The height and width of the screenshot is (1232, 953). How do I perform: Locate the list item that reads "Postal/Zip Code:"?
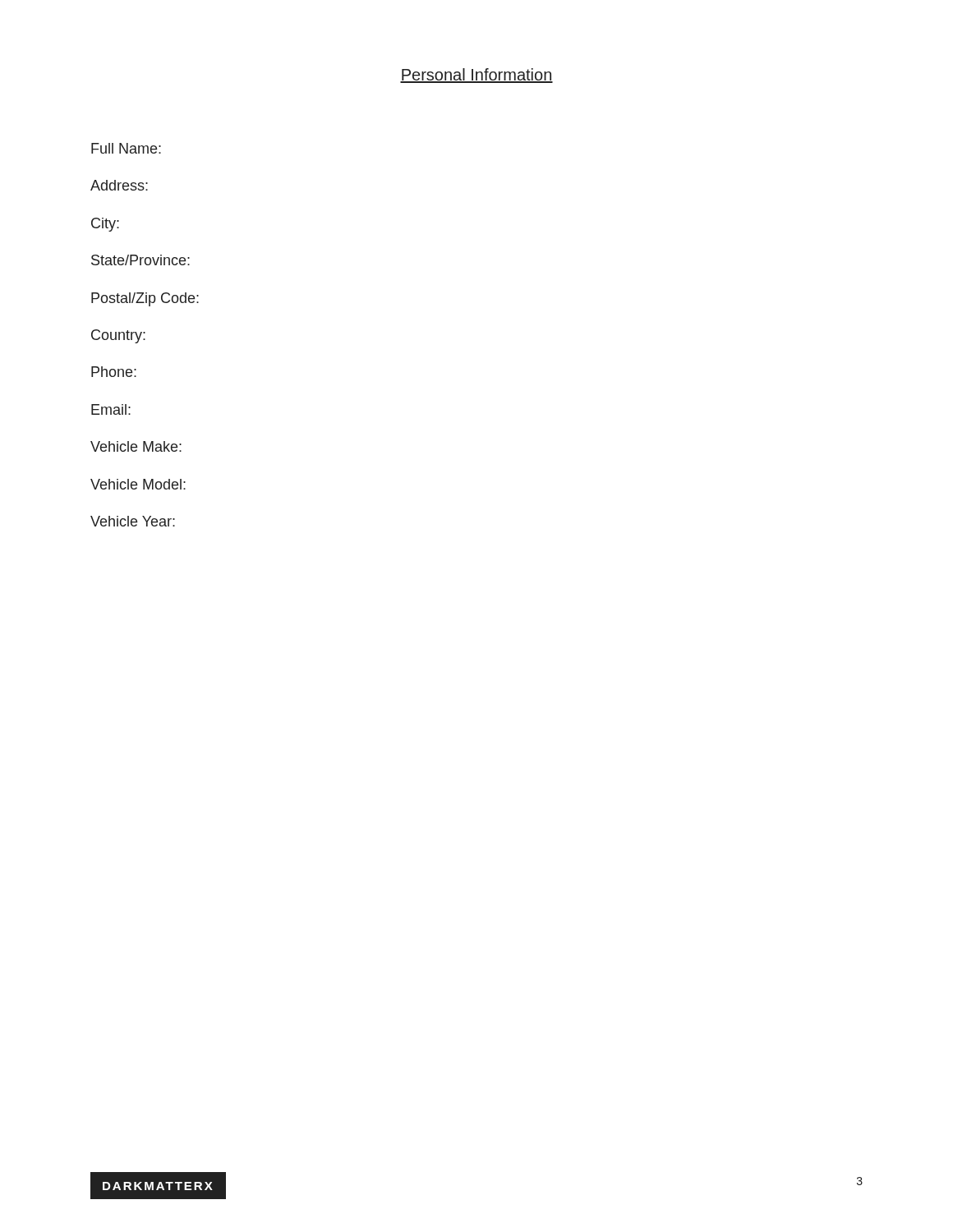[x=145, y=298]
